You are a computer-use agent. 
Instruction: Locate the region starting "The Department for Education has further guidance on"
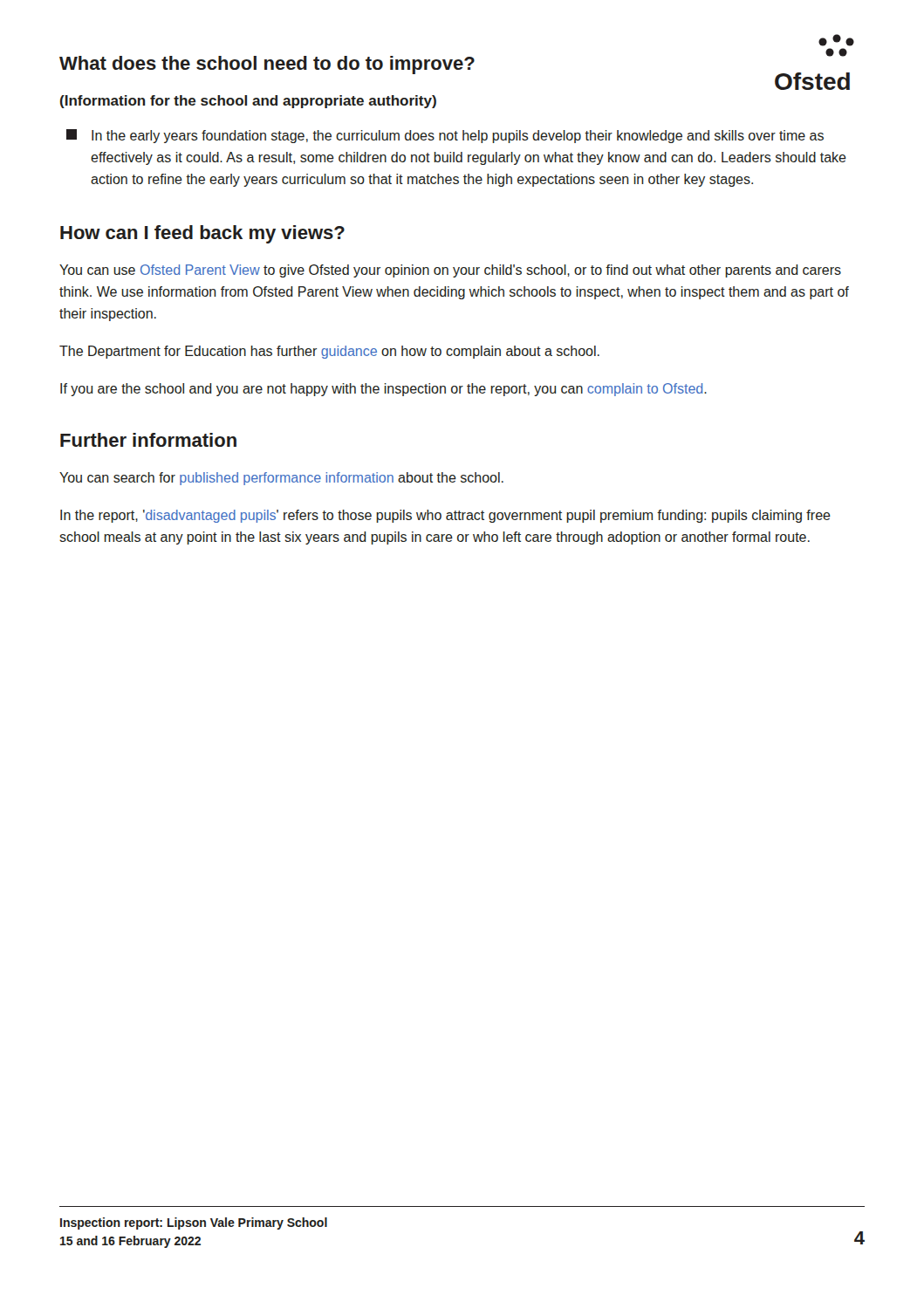click(462, 352)
